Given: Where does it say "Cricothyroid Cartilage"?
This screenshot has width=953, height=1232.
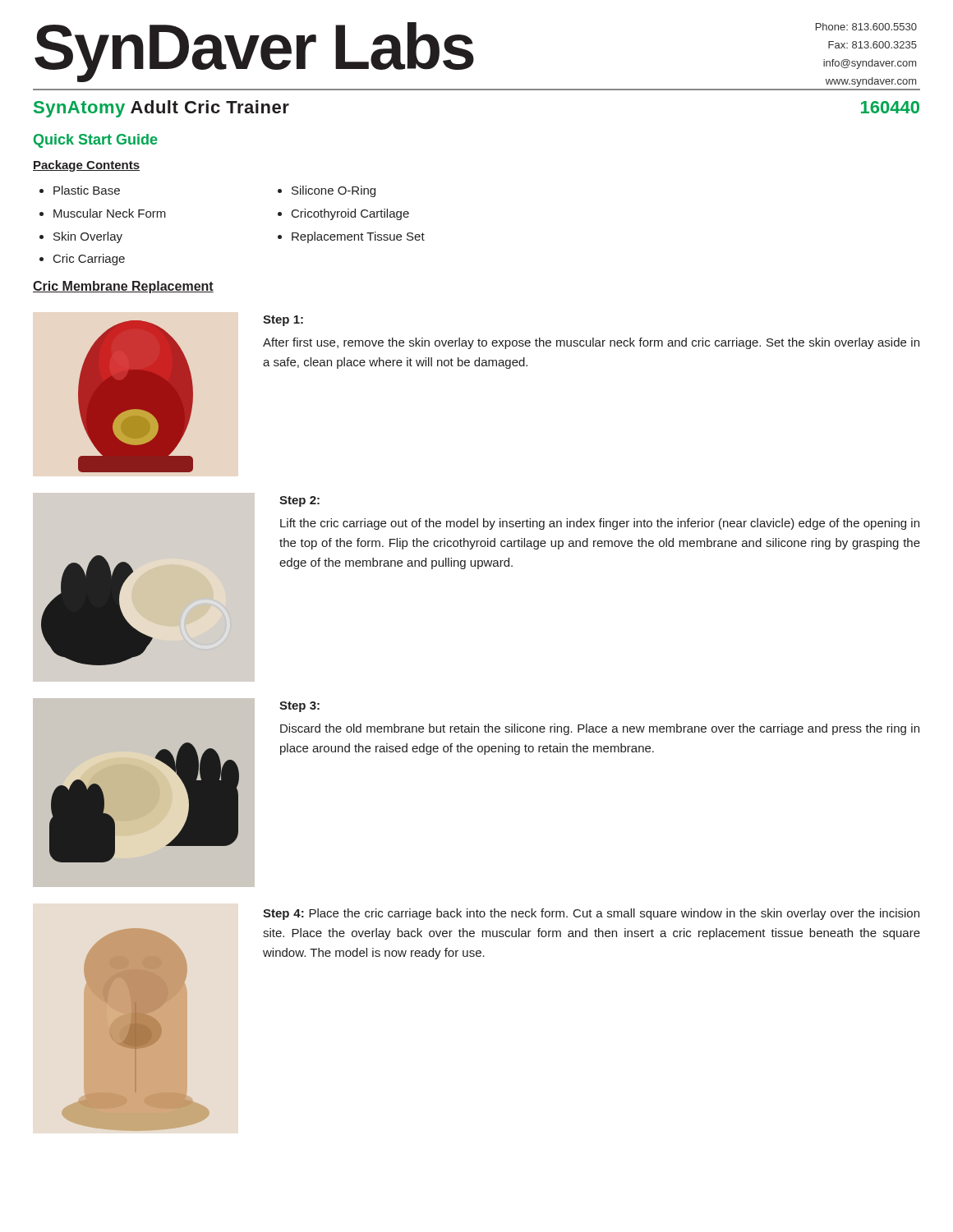Looking at the screenshot, I should point(350,213).
